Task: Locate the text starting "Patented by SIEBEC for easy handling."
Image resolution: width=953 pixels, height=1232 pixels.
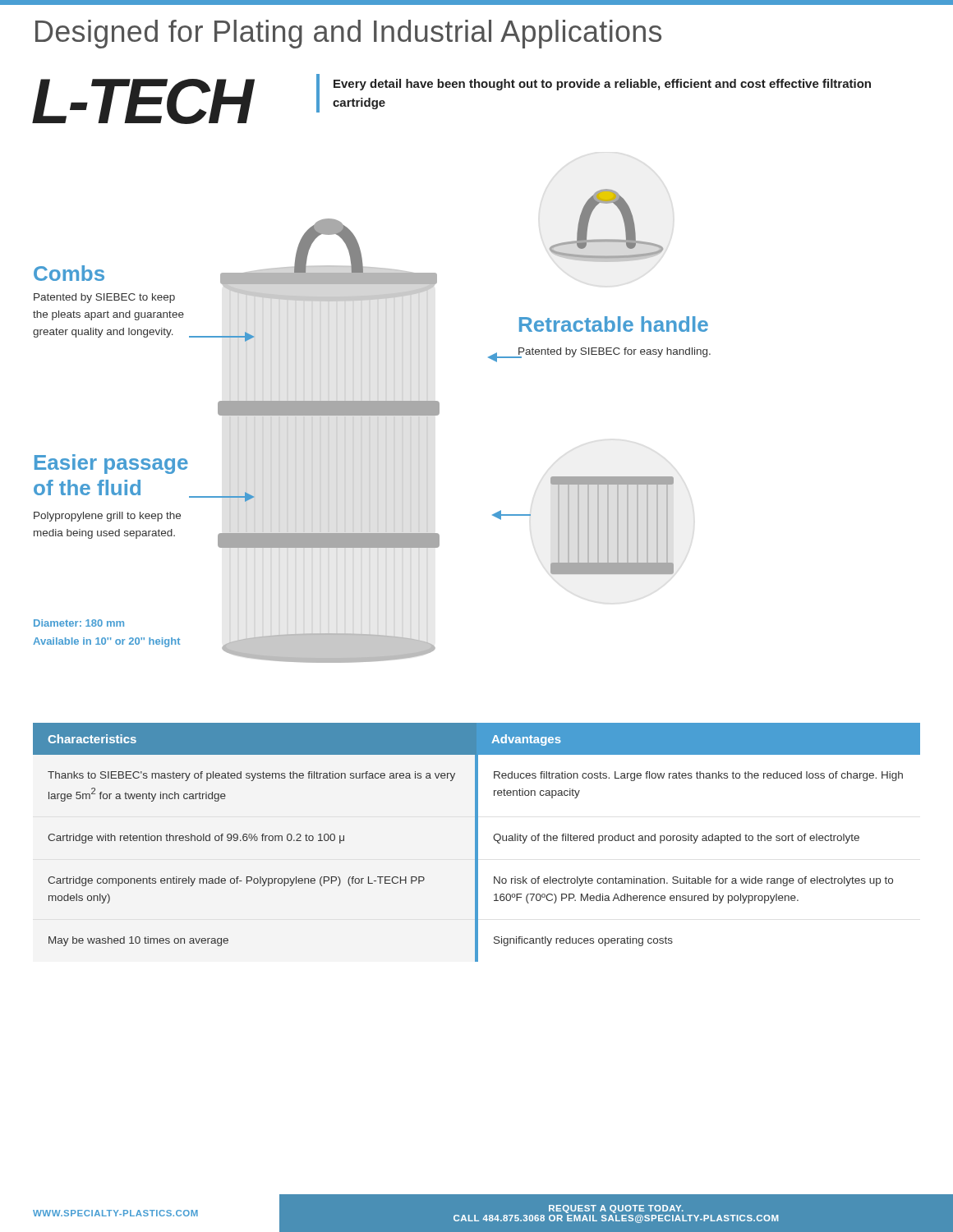Action: point(614,351)
